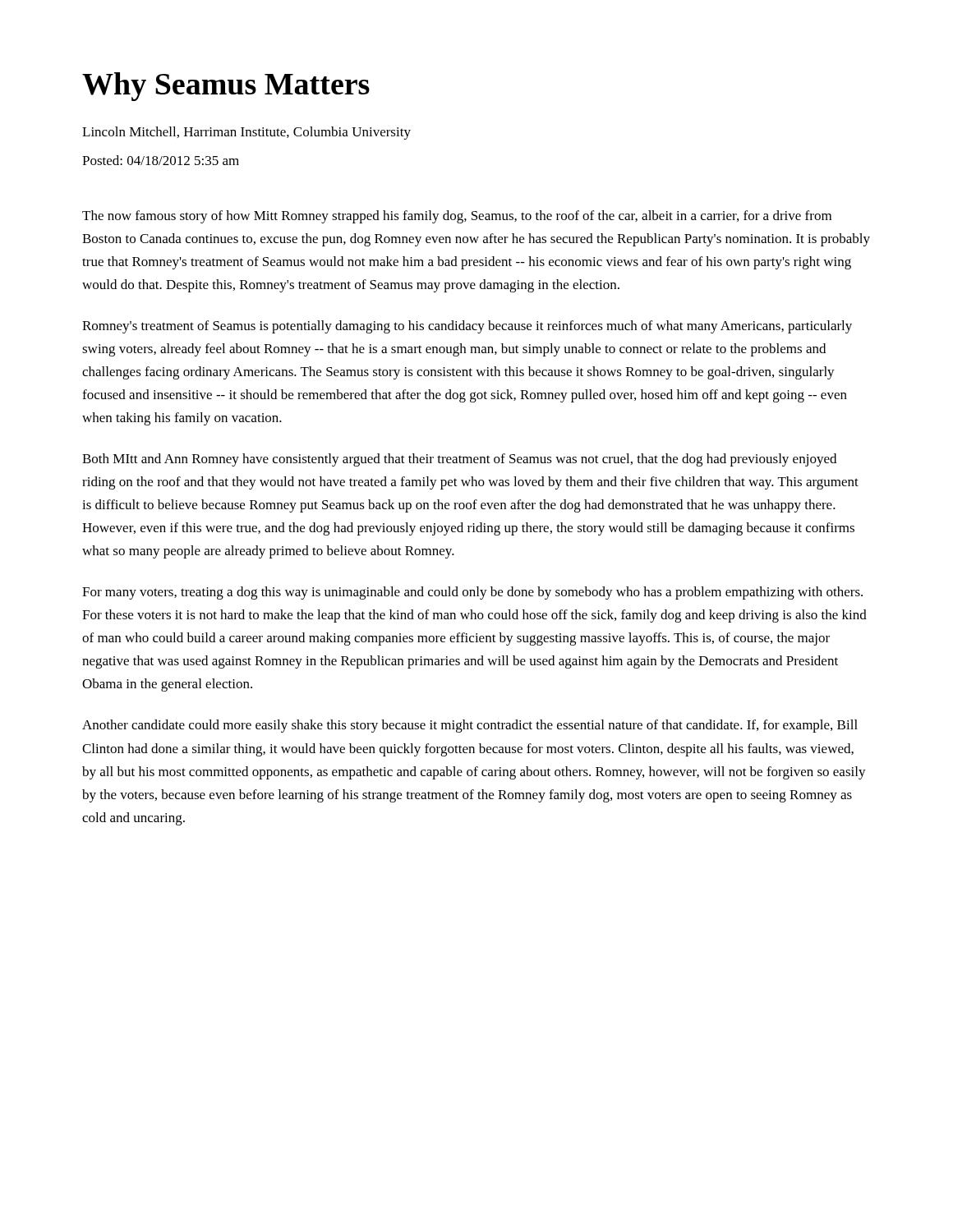Viewport: 953px width, 1232px height.
Task: Where is the passage that starts "For many voters, treating"?
Action: coord(476,638)
